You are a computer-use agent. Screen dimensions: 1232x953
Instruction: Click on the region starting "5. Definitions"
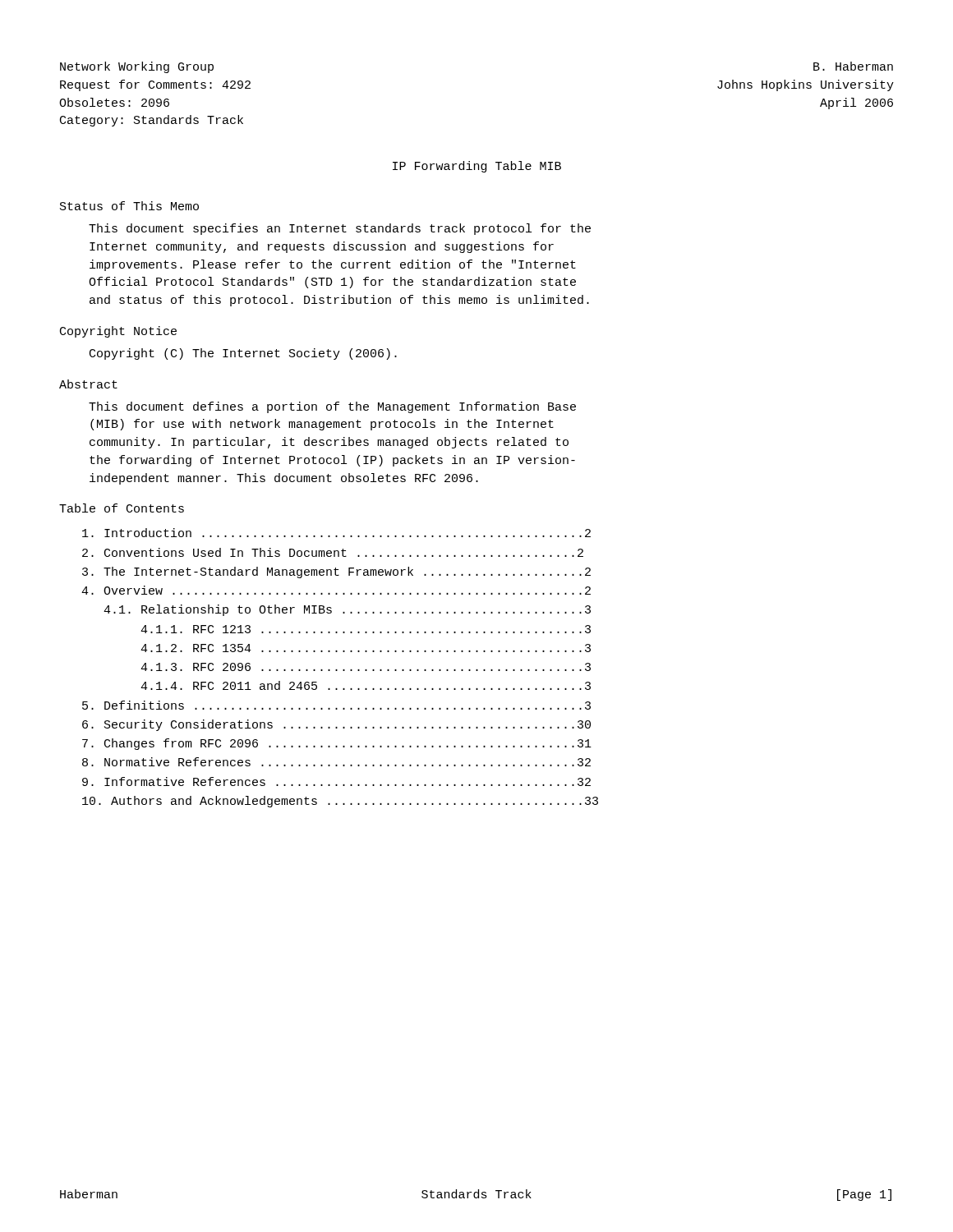coord(325,706)
